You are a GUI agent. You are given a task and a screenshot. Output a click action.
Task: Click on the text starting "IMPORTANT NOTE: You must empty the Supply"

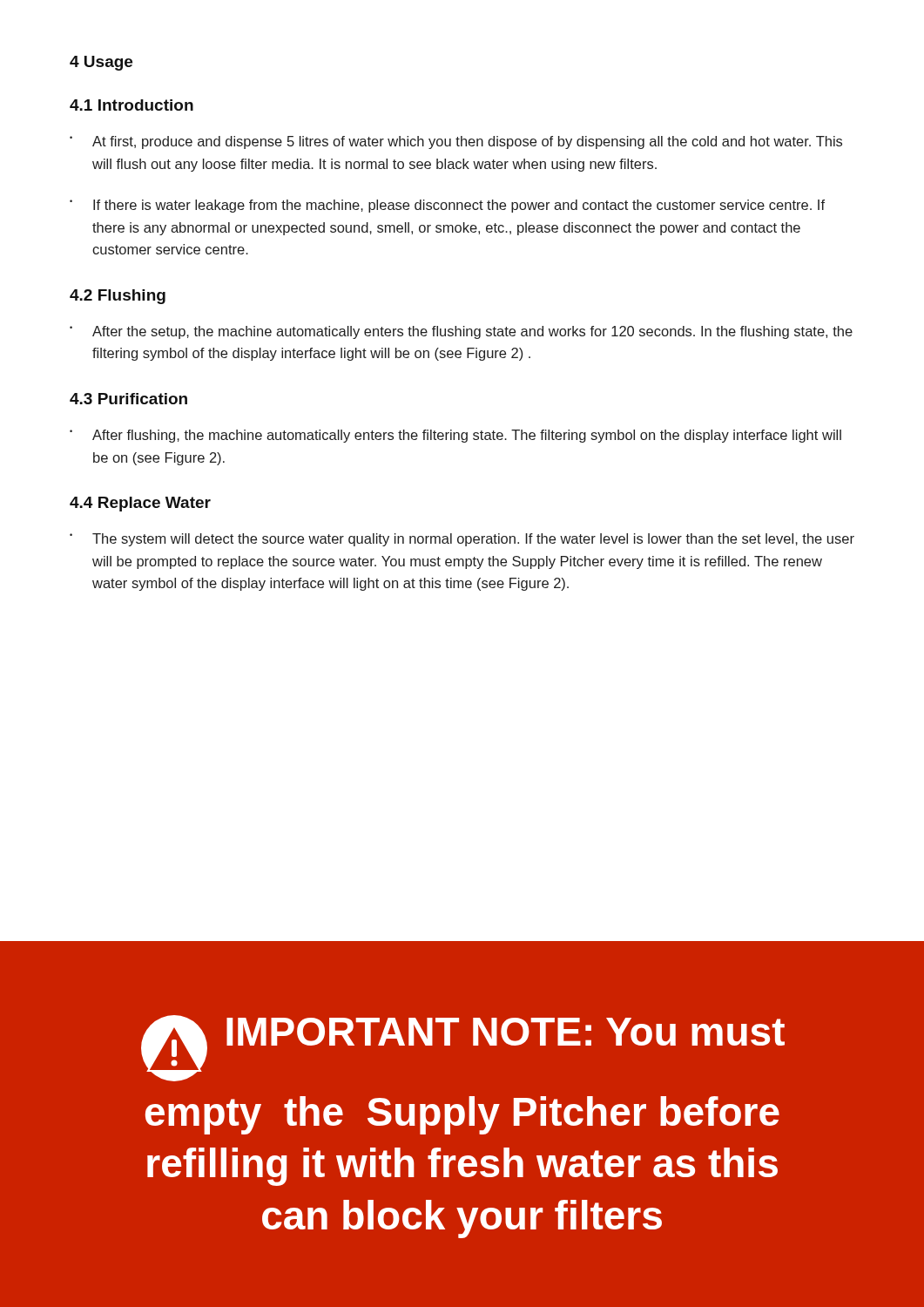point(462,1124)
